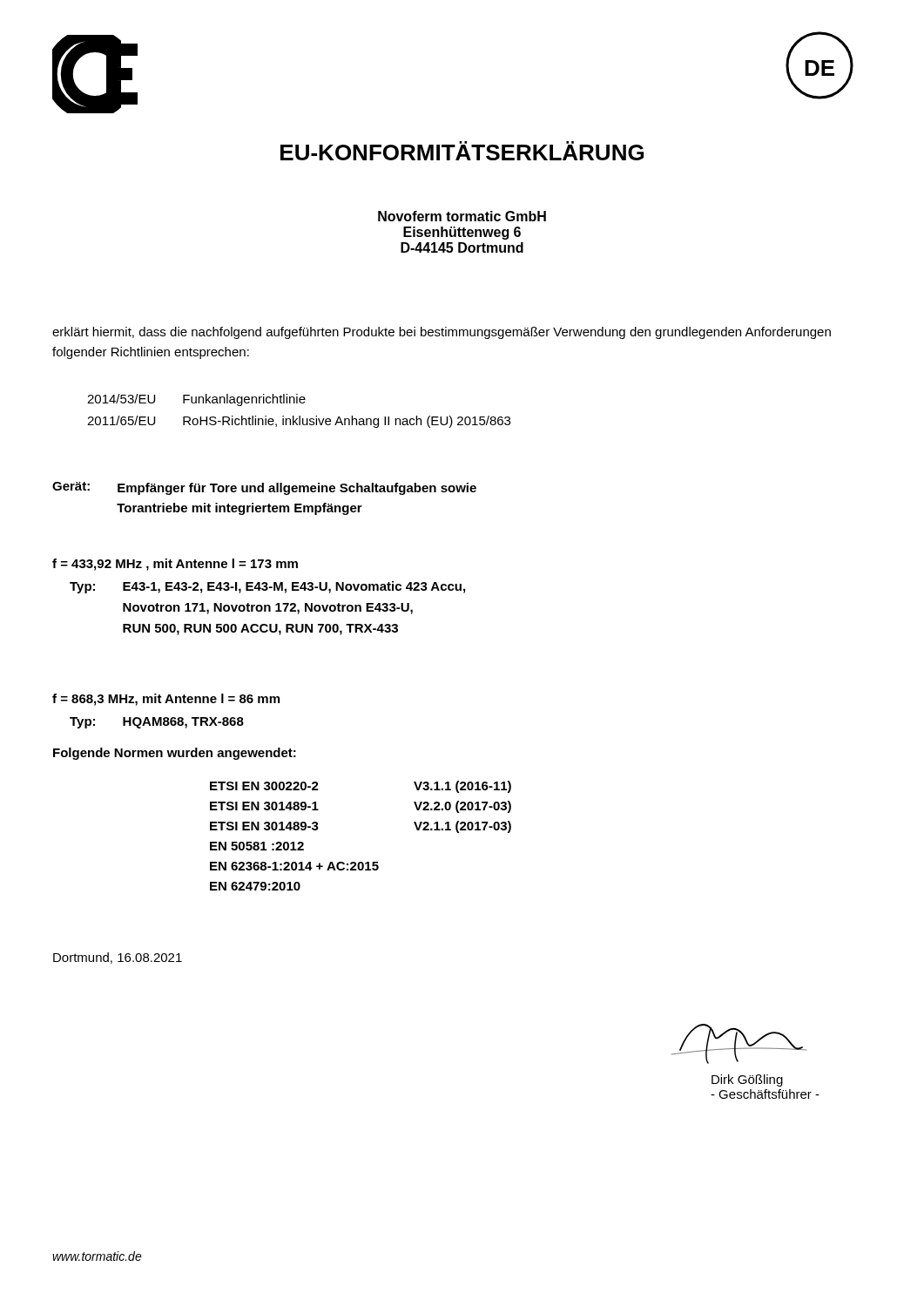Locate the illustration
This screenshot has width=924, height=1307.
pyautogui.click(x=741, y=1038)
